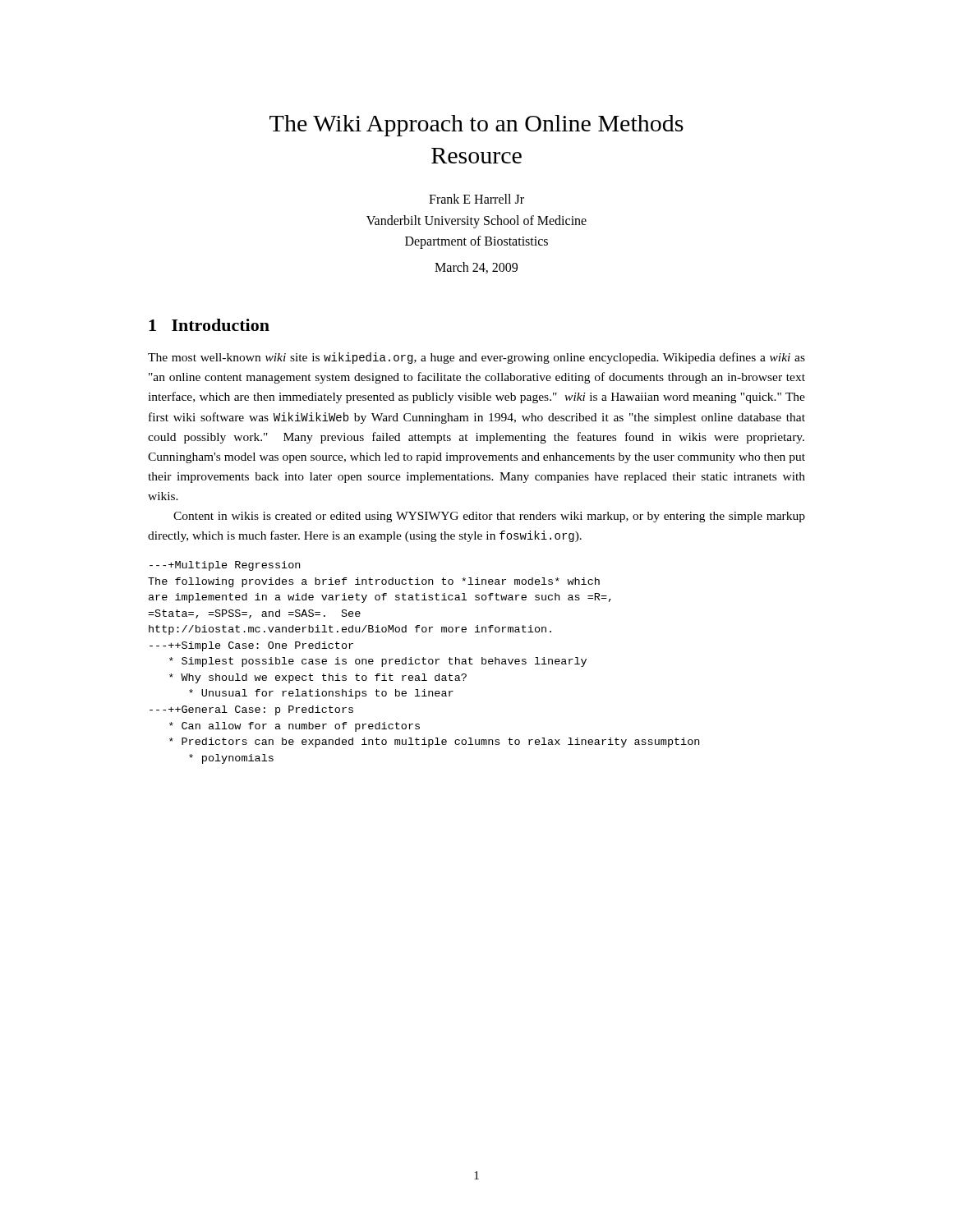The height and width of the screenshot is (1232, 953).
Task: Point to the region starting "+Multiple Regression The"
Action: coord(476,662)
